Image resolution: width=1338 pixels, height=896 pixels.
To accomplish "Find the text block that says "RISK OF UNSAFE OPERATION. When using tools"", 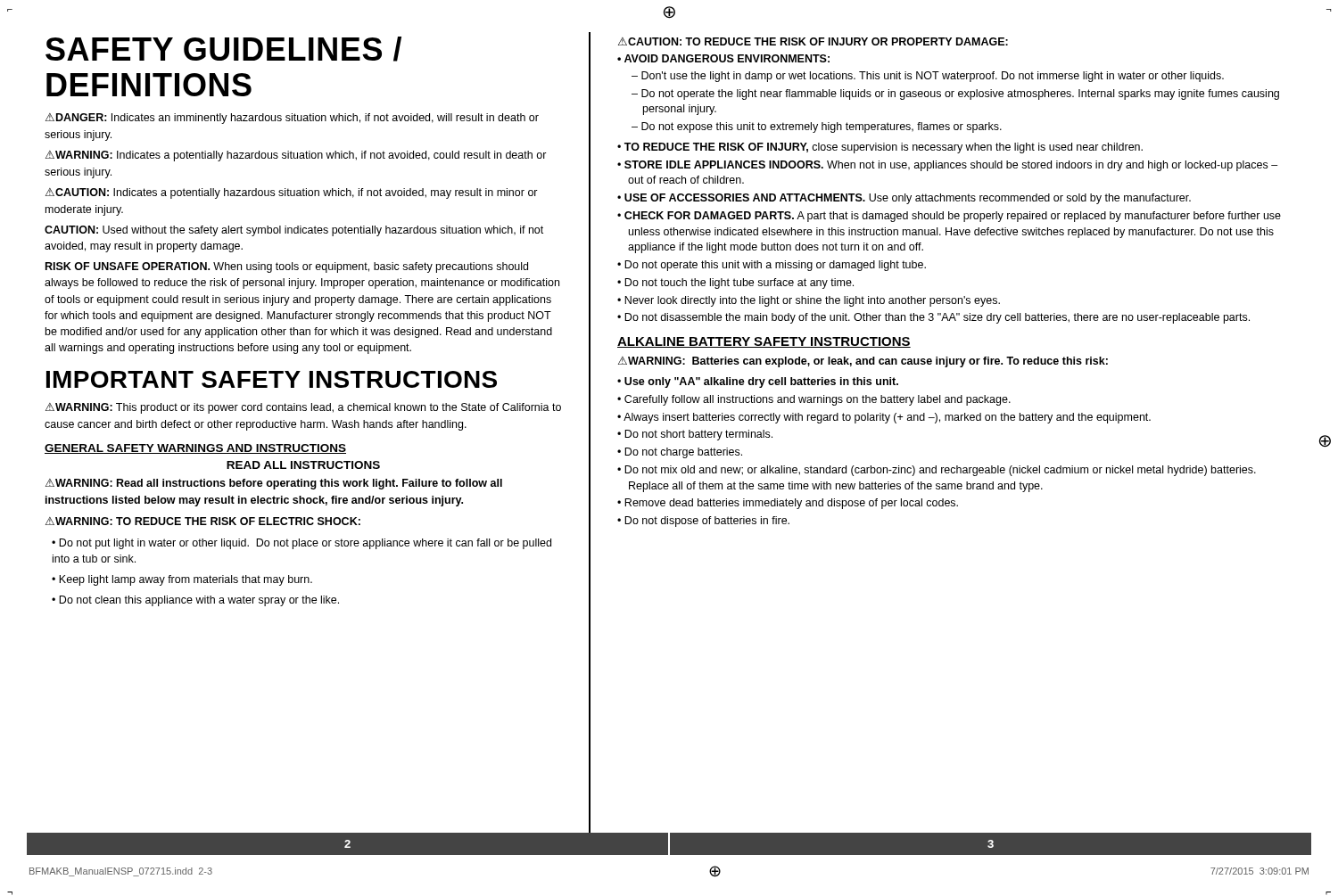I will point(302,307).
